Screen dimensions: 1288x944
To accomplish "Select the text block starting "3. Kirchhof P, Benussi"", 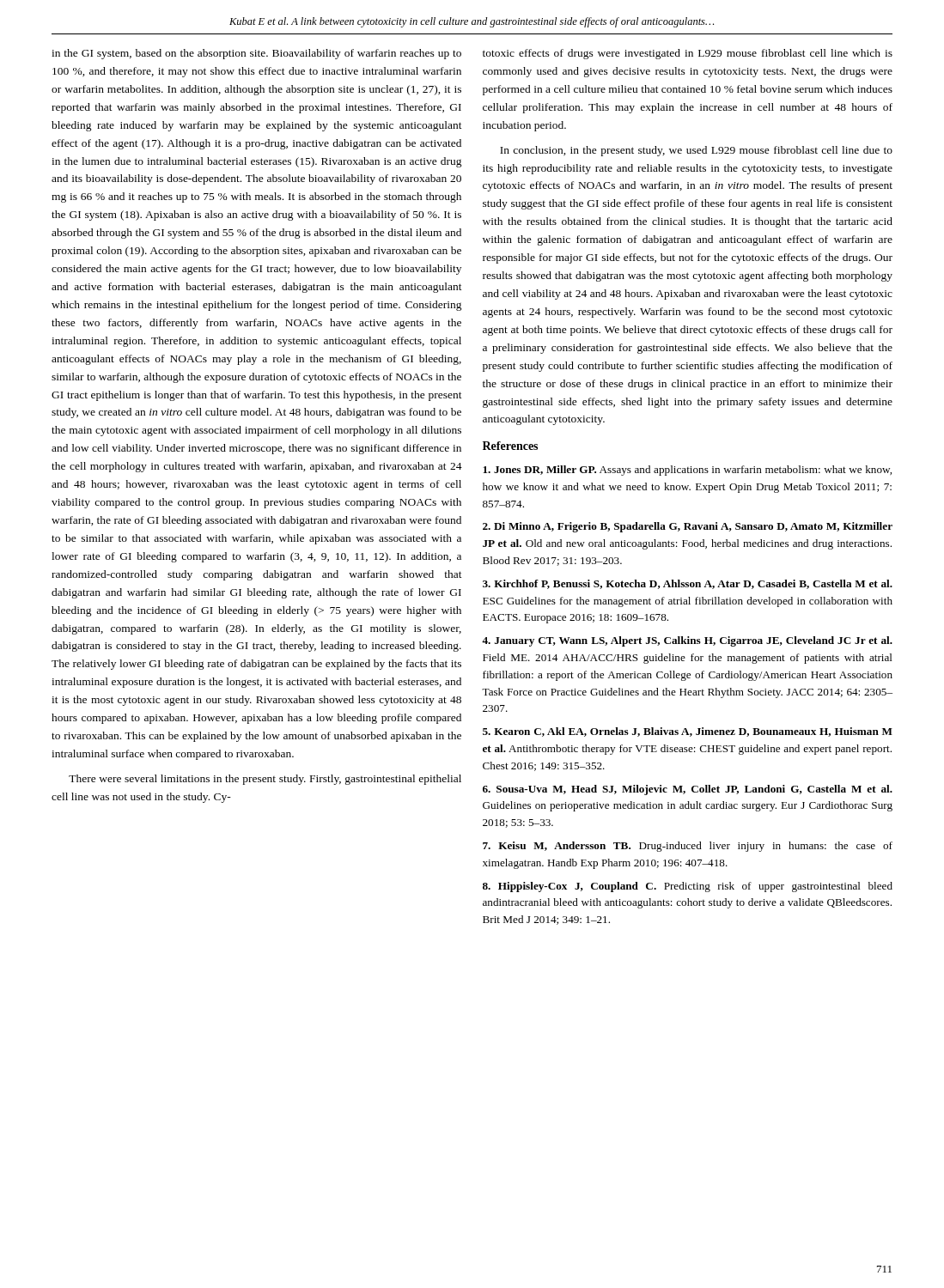I will [687, 600].
